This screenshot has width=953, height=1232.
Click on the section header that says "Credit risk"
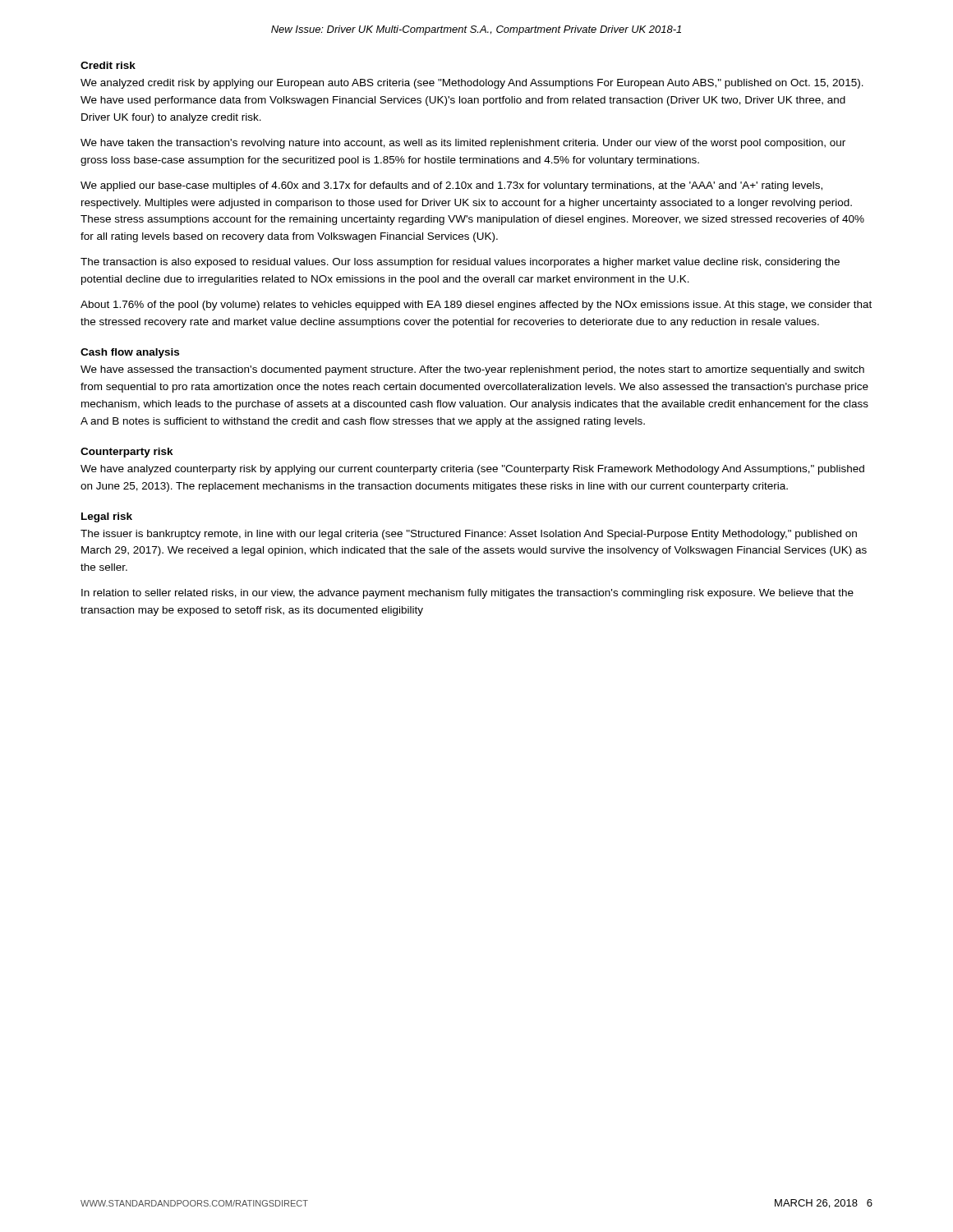[108, 65]
